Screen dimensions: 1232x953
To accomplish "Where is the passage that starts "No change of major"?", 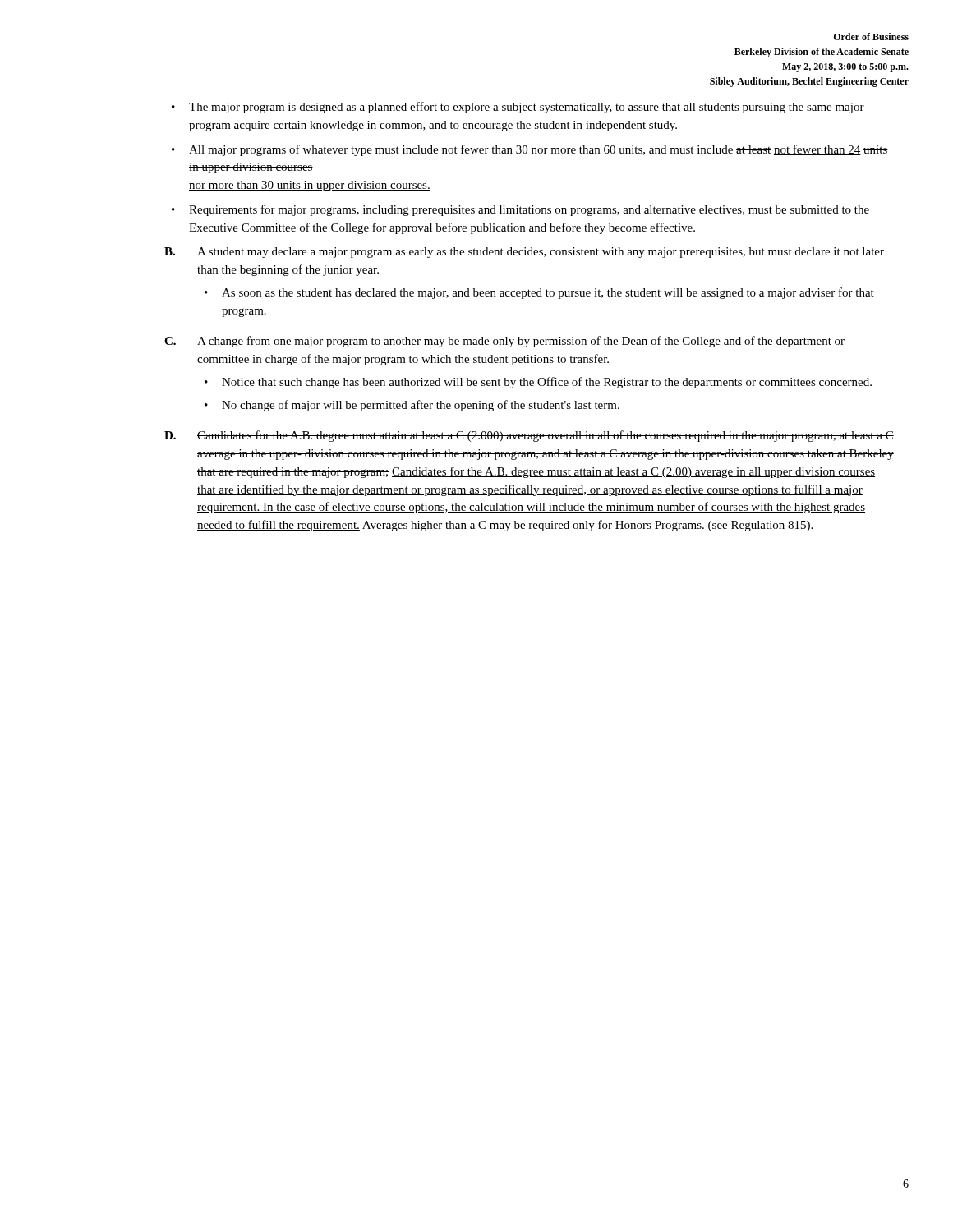I will (x=421, y=405).
